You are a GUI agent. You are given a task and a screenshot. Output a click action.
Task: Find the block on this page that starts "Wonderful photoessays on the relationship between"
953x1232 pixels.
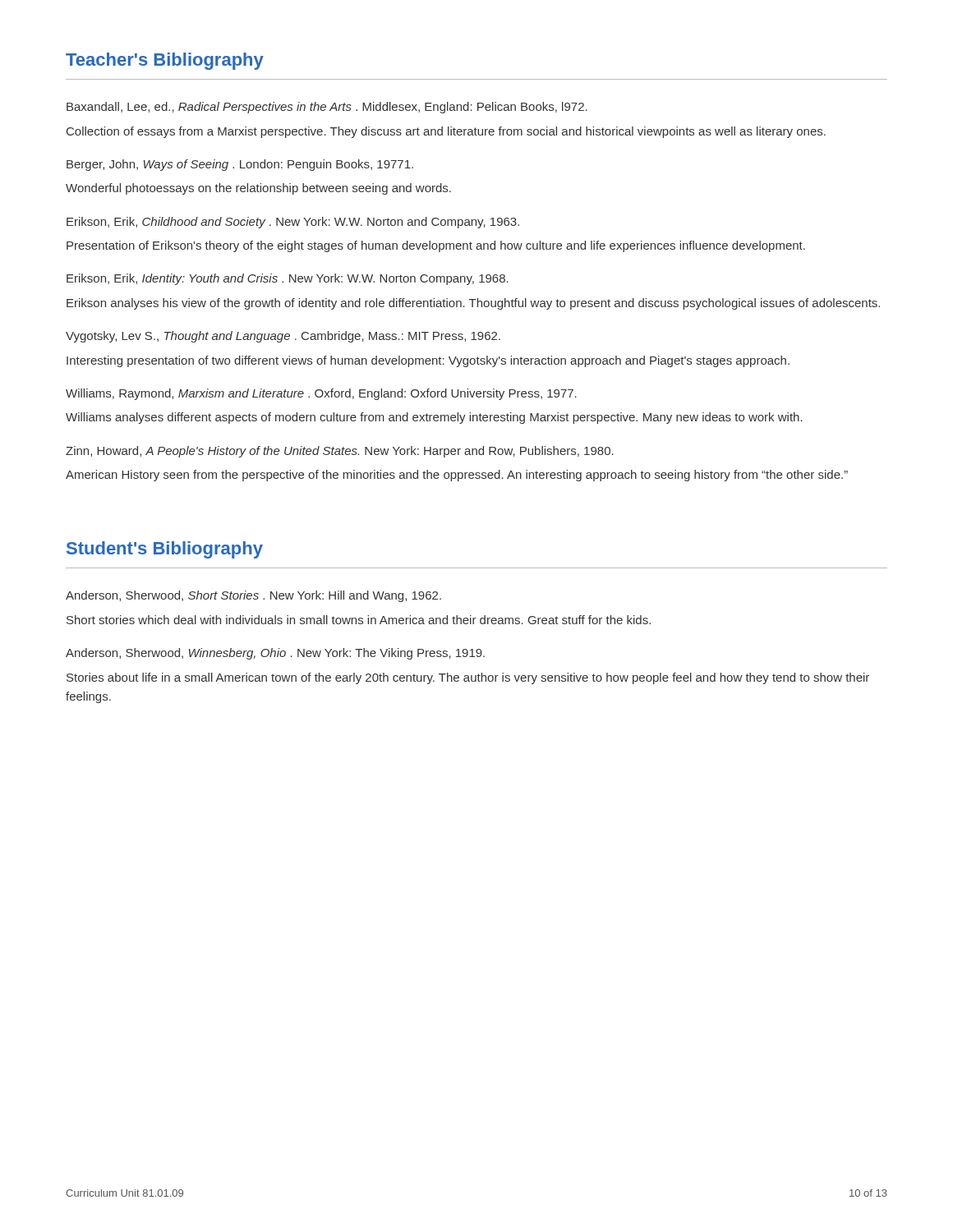tap(259, 188)
